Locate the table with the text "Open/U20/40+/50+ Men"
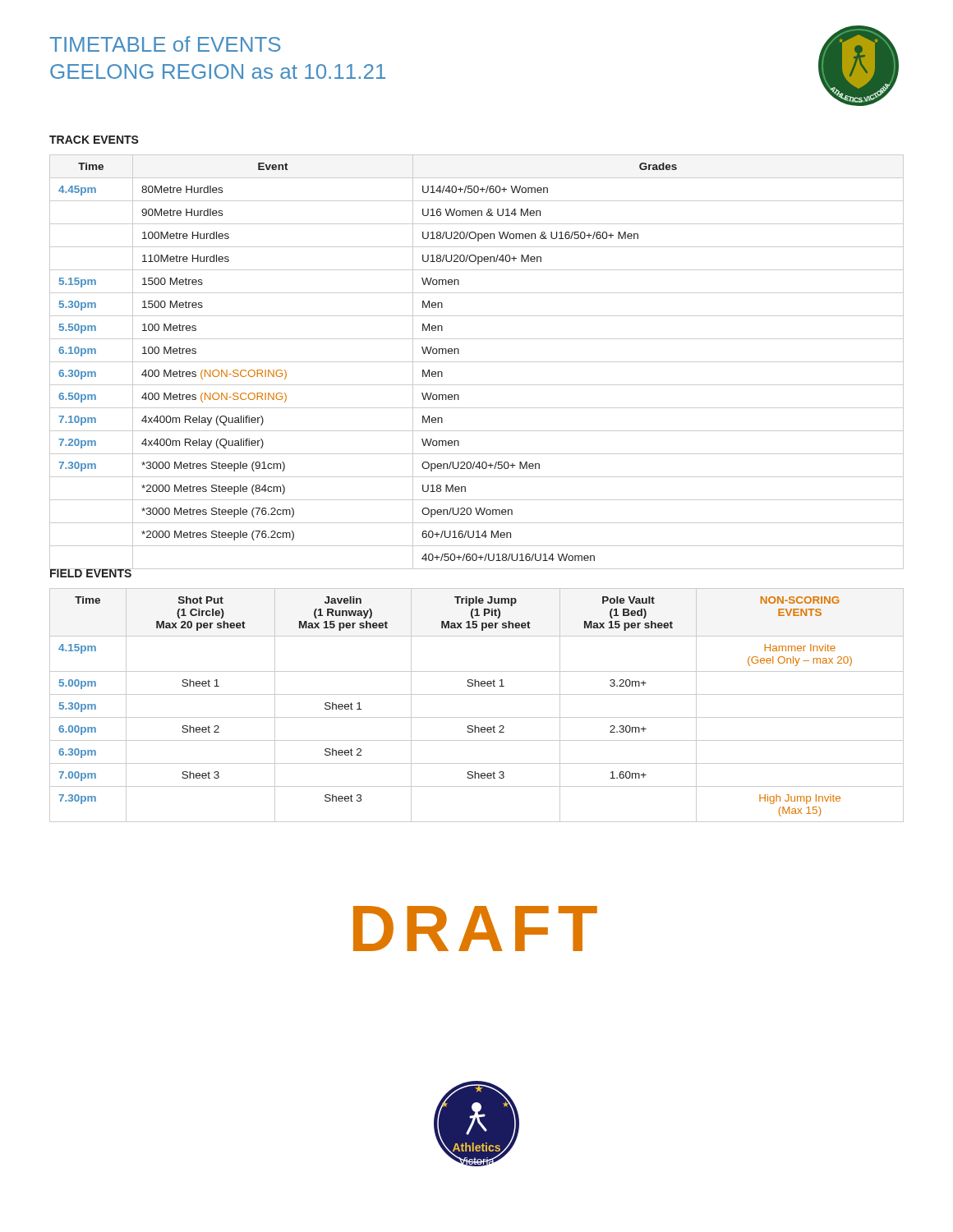The image size is (953, 1232). click(476, 362)
